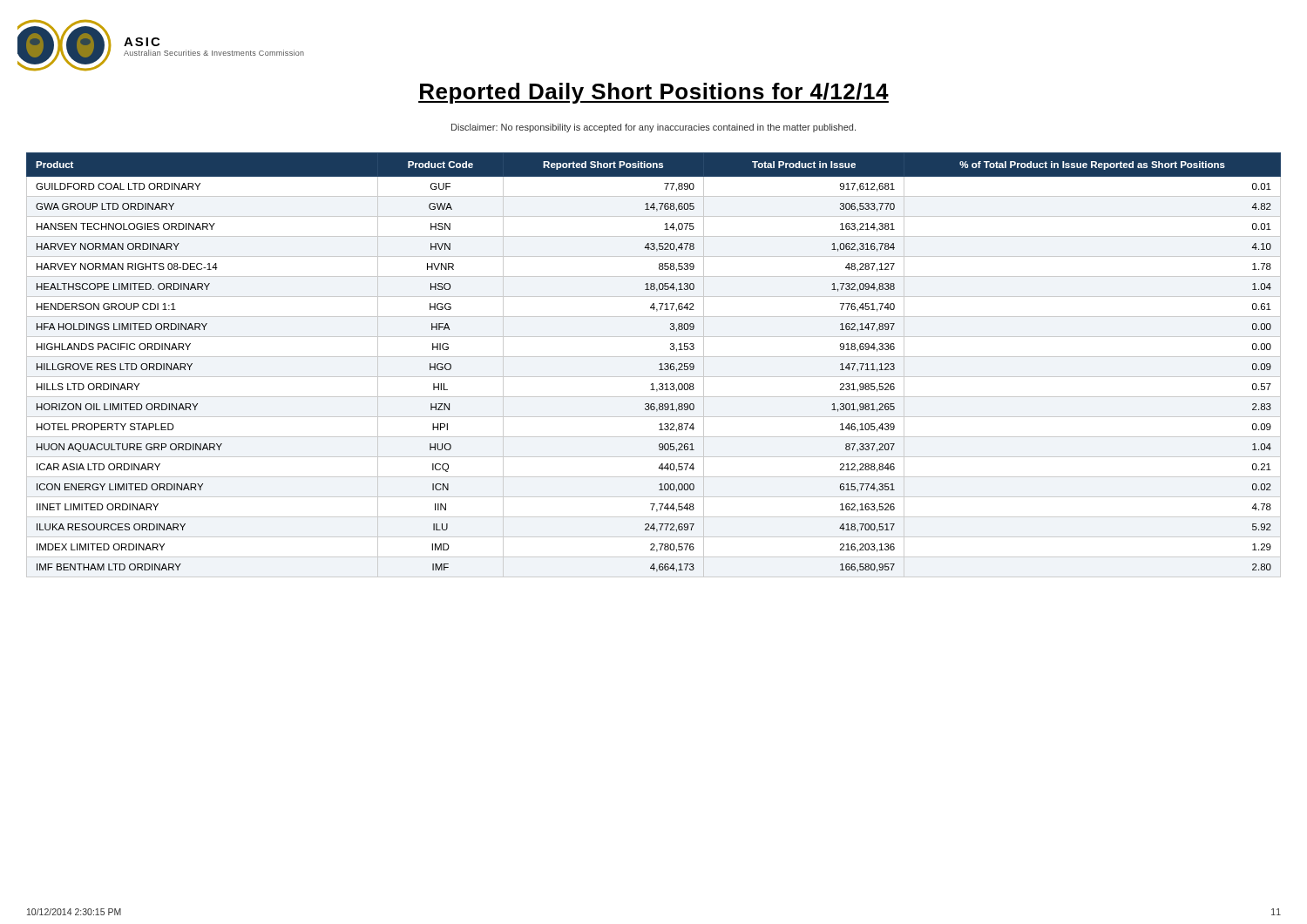Find the title
The width and height of the screenshot is (1307, 924).
[654, 92]
